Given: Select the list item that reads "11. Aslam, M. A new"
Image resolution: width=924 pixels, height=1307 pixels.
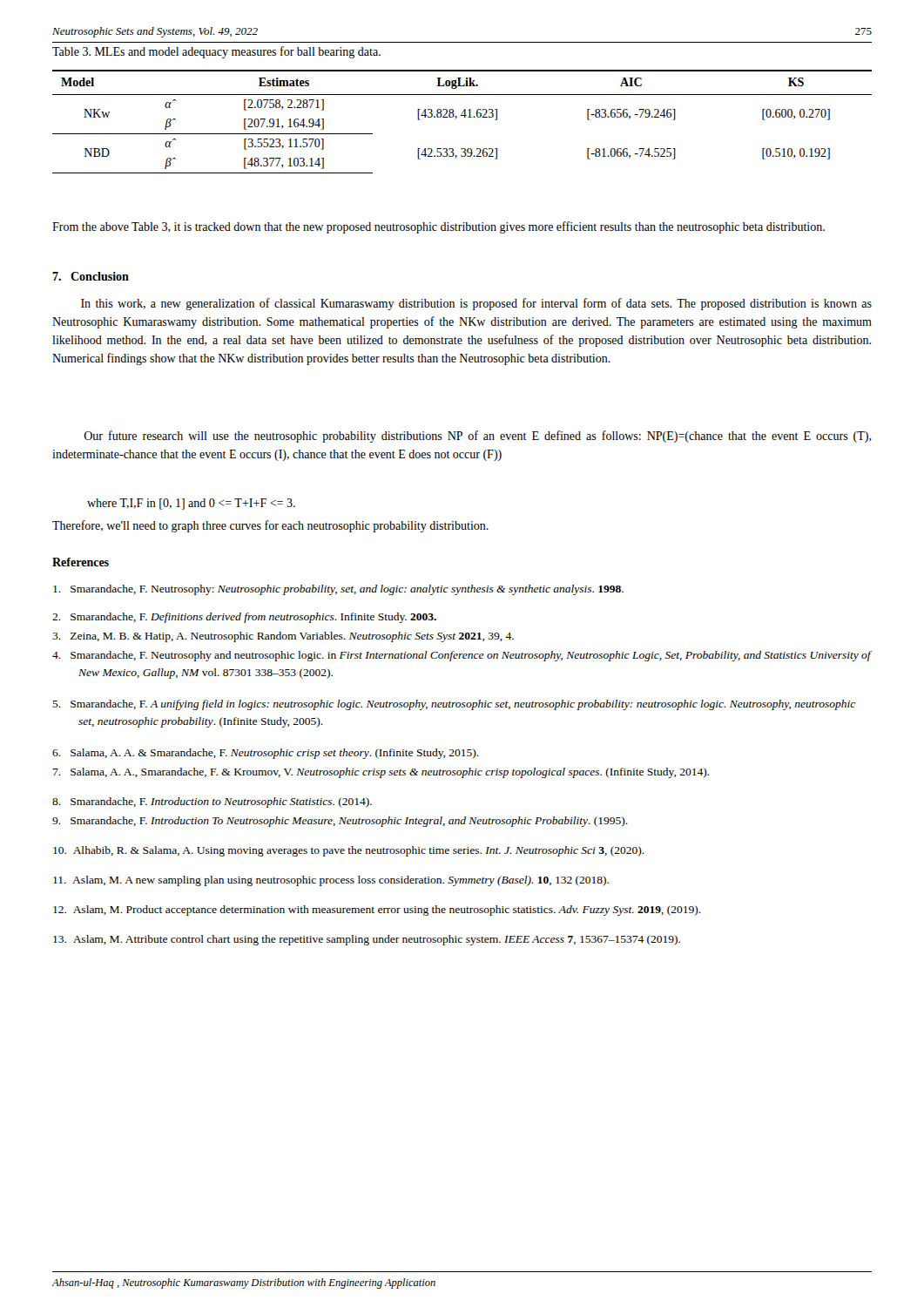Looking at the screenshot, I should [x=331, y=880].
